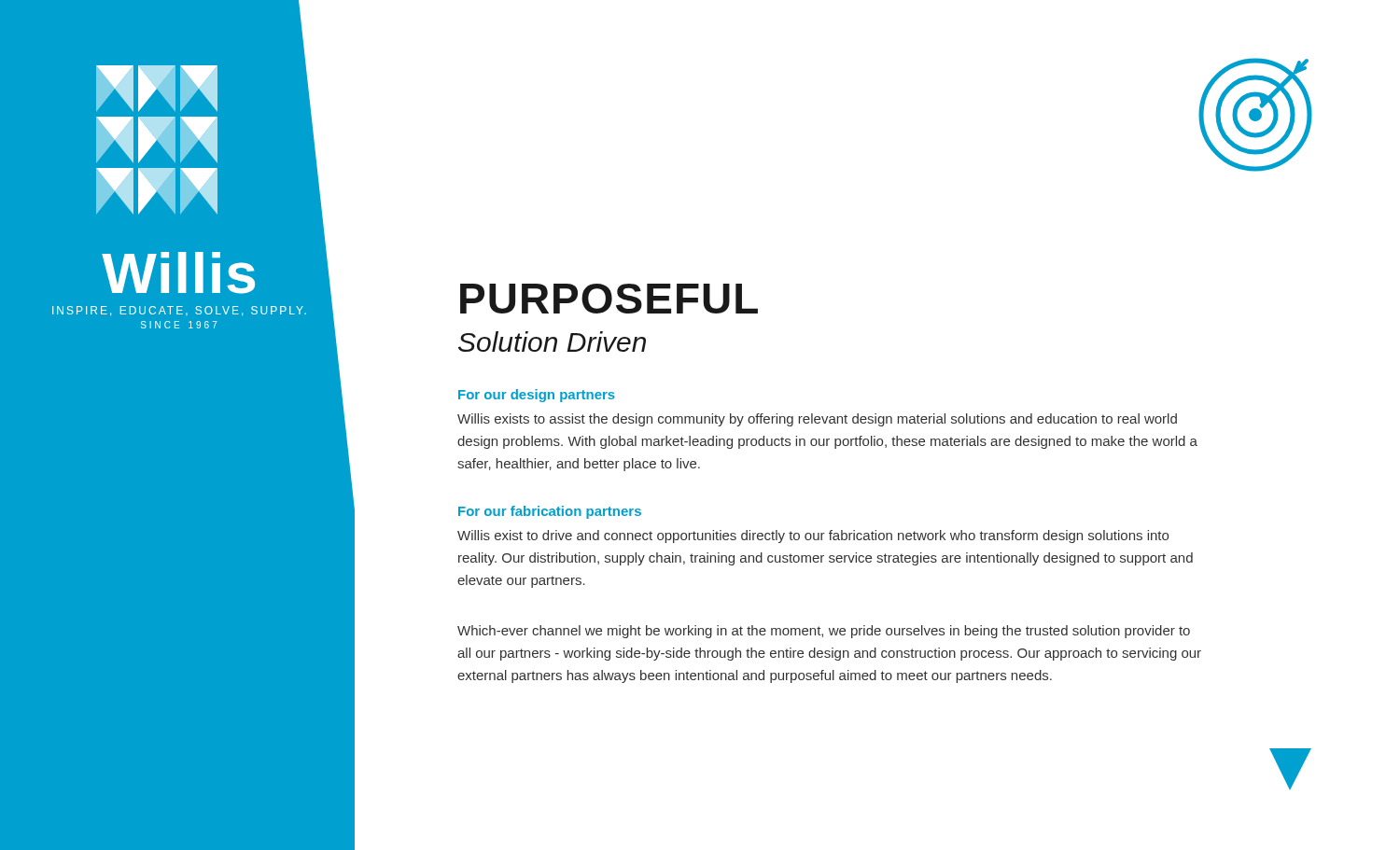Click where it says "For our design partners"
1400x850 pixels.
point(537,396)
